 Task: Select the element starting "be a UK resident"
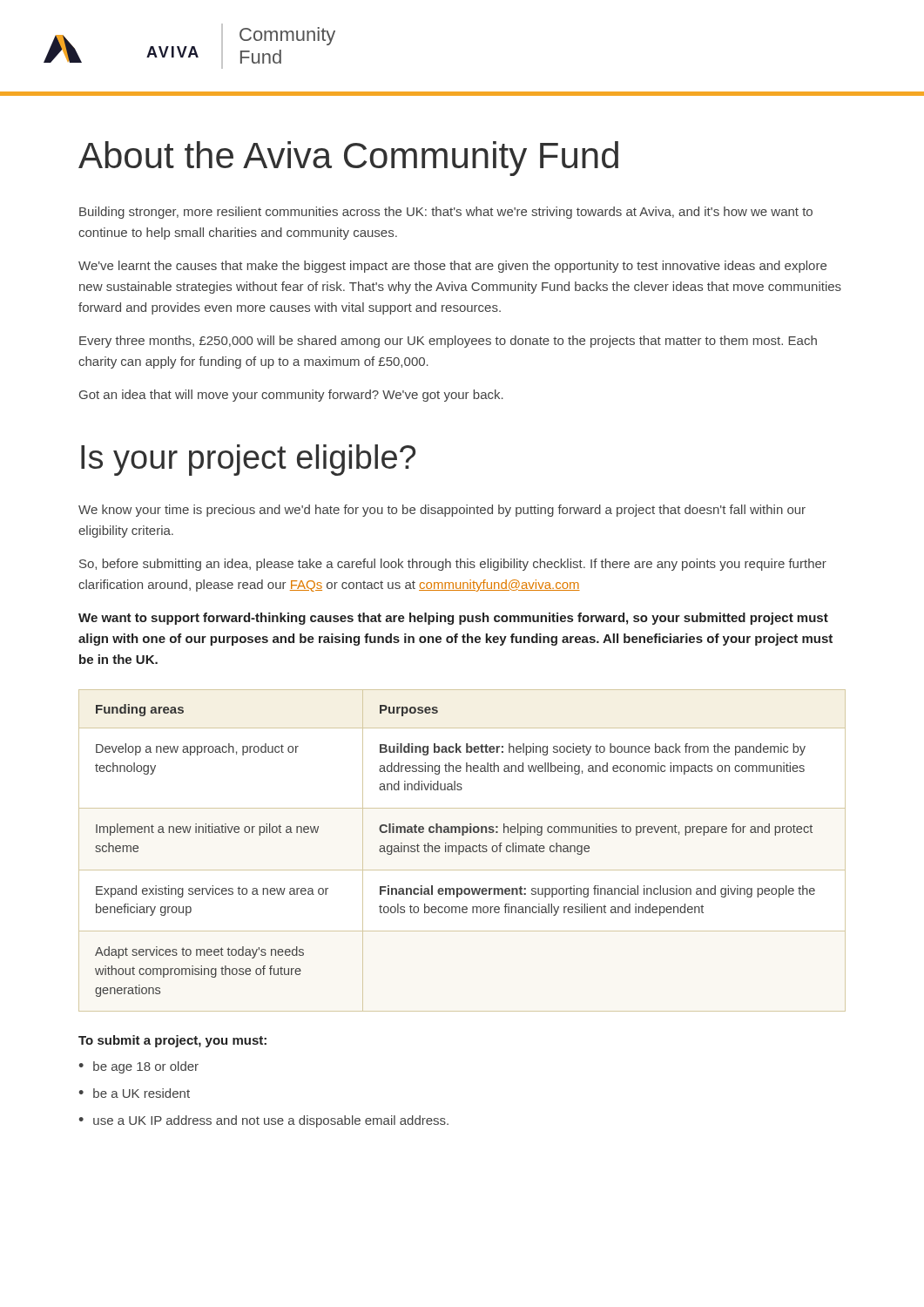point(141,1093)
